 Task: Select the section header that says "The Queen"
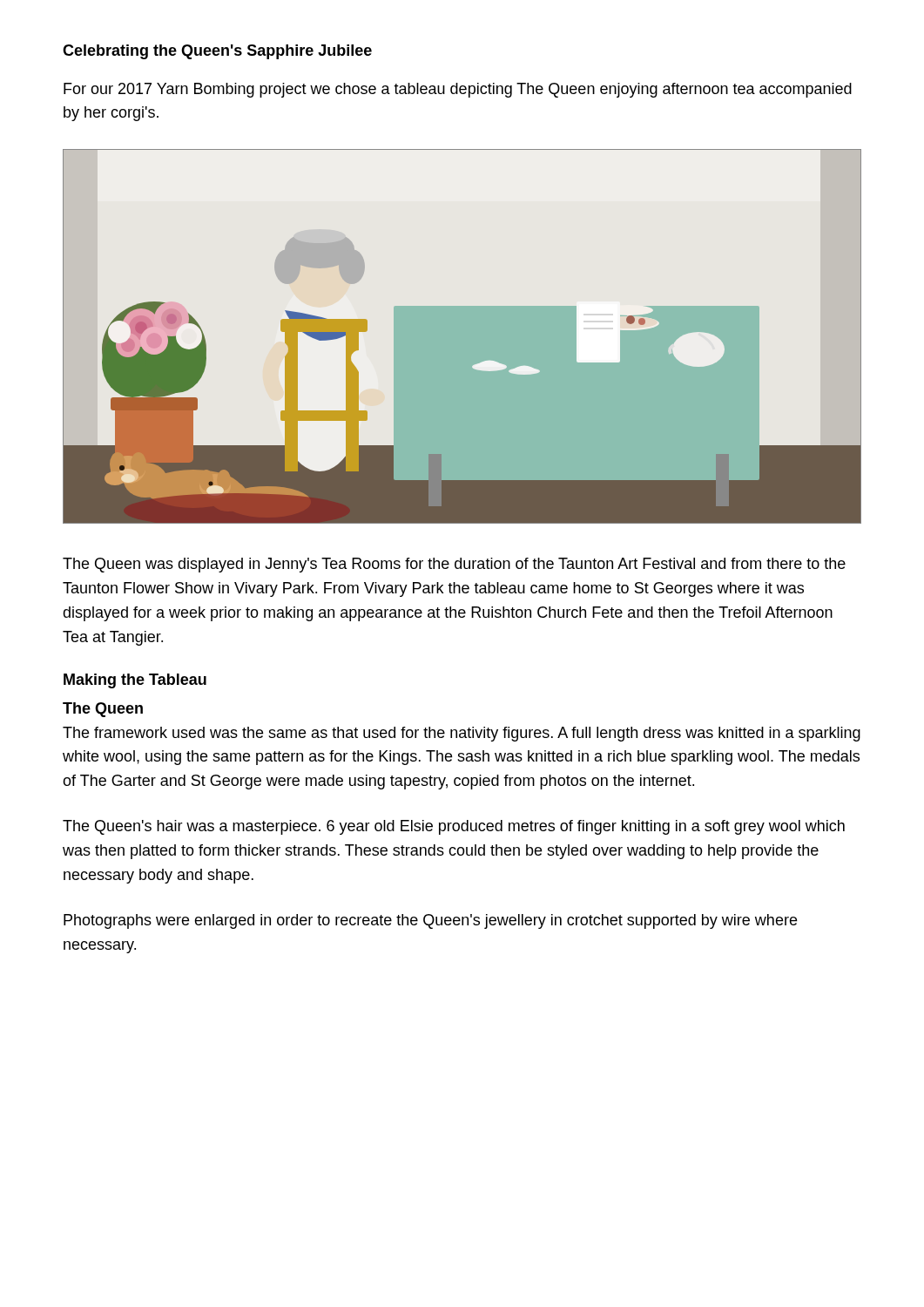tap(103, 708)
